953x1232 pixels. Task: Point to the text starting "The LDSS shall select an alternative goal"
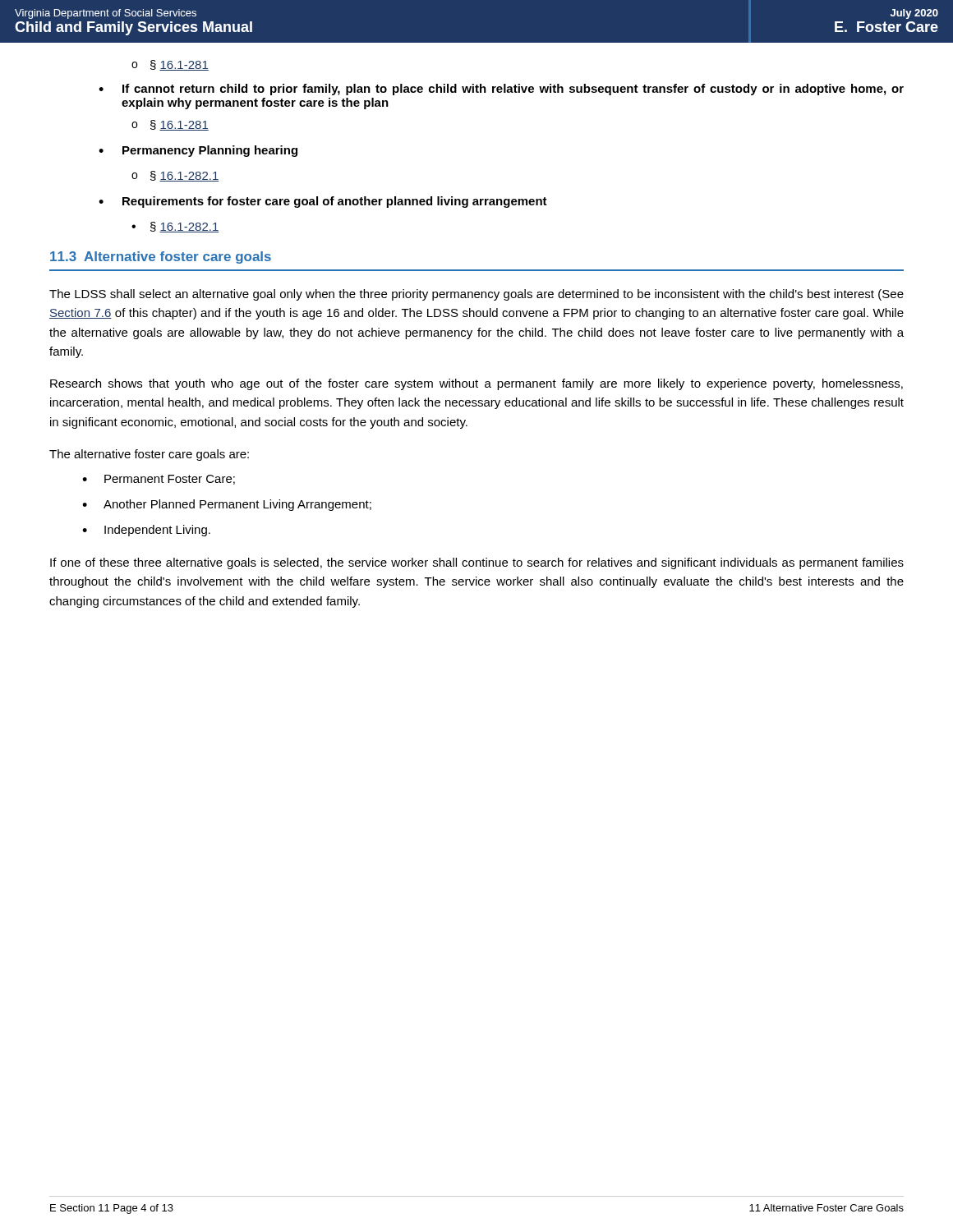476,322
